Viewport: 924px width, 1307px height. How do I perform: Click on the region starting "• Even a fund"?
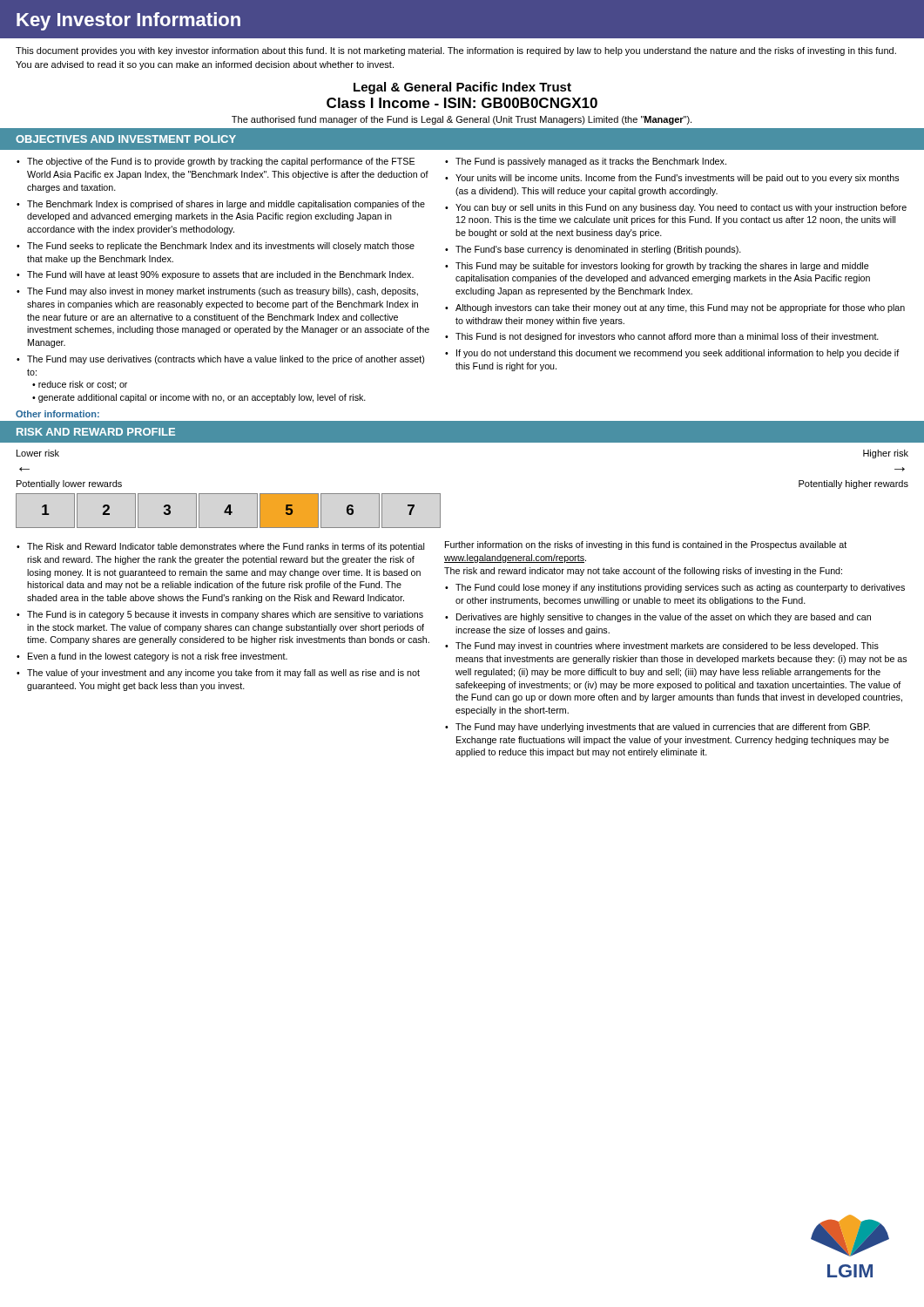(152, 657)
